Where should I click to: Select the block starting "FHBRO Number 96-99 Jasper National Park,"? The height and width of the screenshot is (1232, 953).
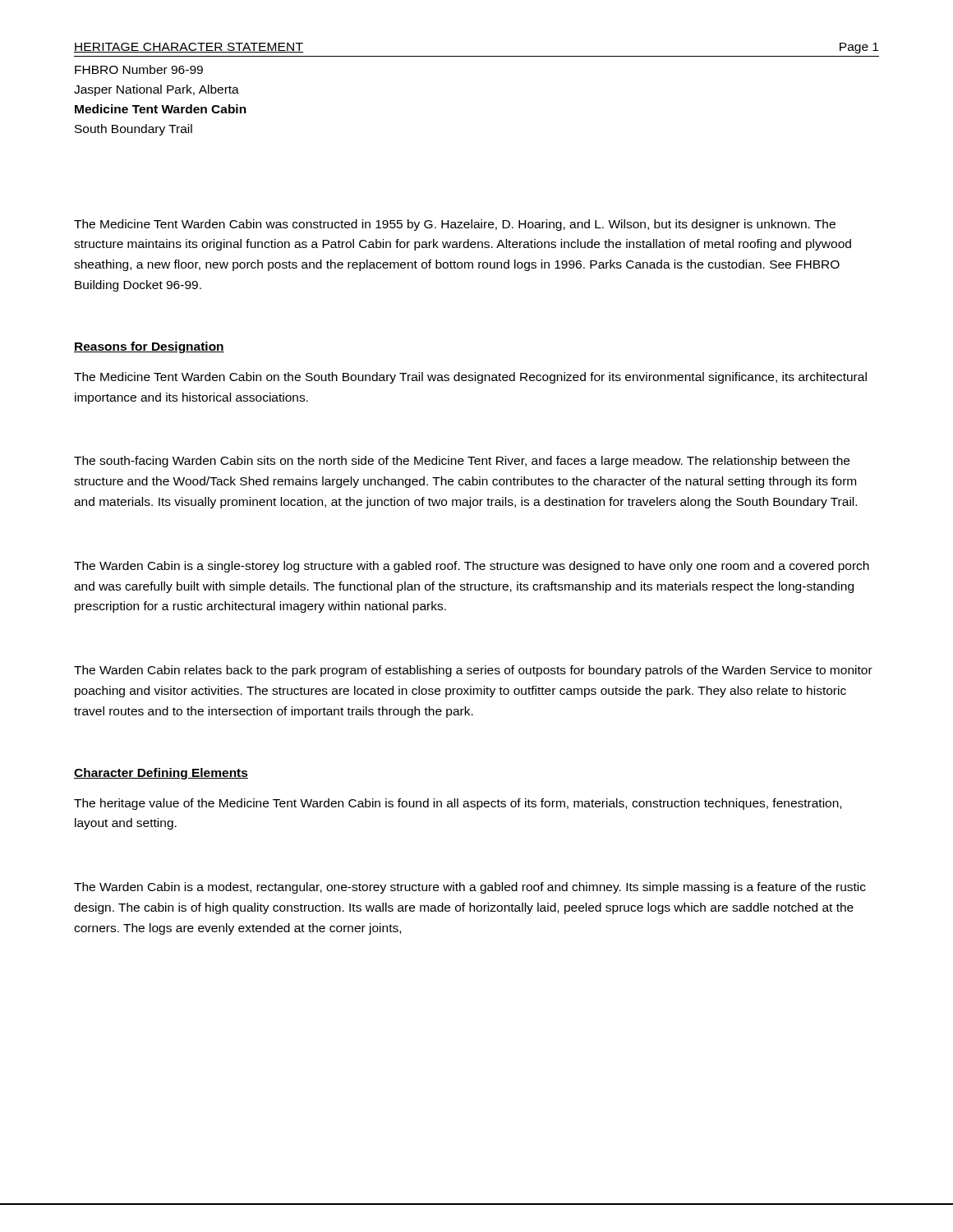point(139,69)
